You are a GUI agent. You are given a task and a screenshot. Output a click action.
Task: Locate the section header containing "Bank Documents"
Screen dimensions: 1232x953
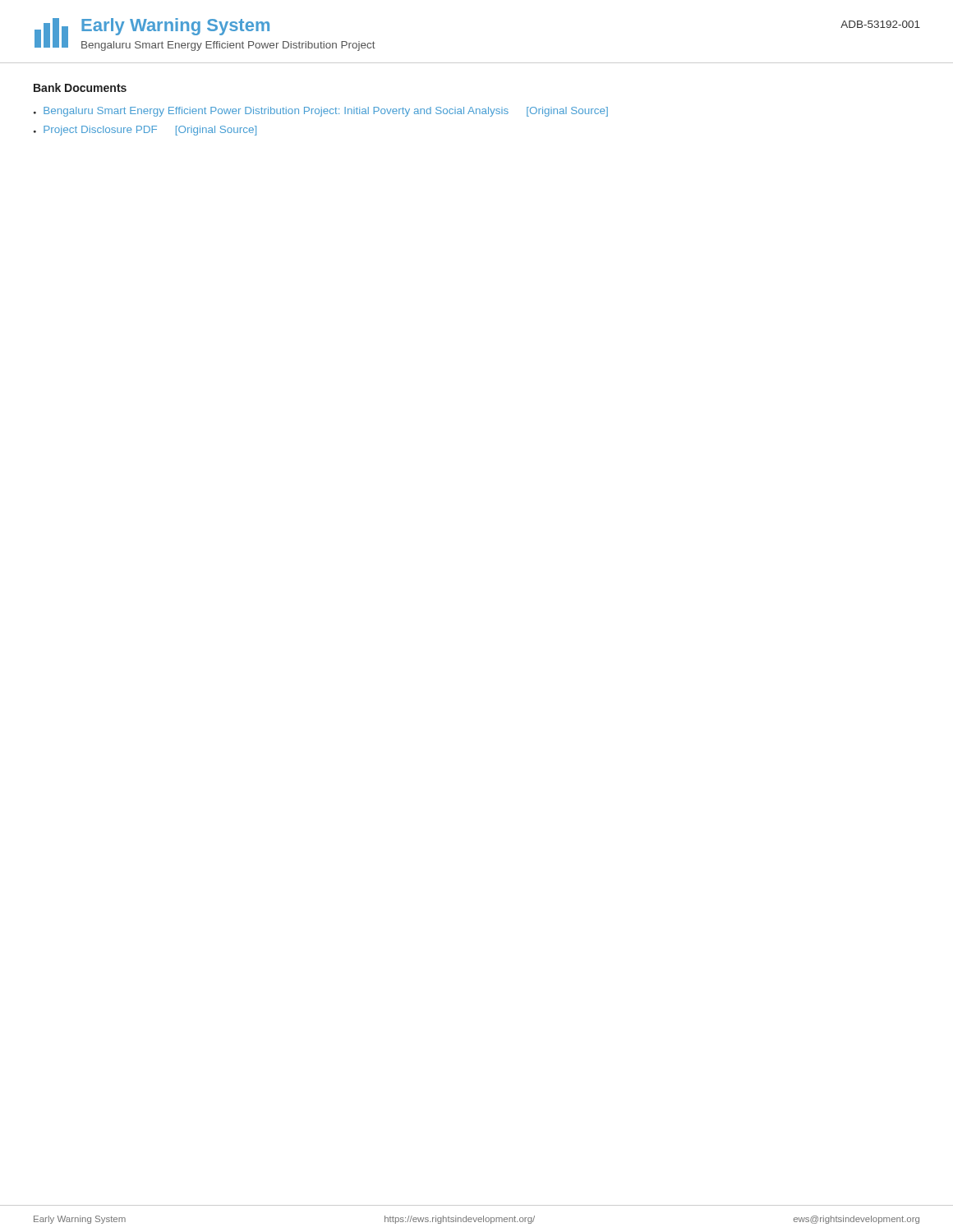80,88
